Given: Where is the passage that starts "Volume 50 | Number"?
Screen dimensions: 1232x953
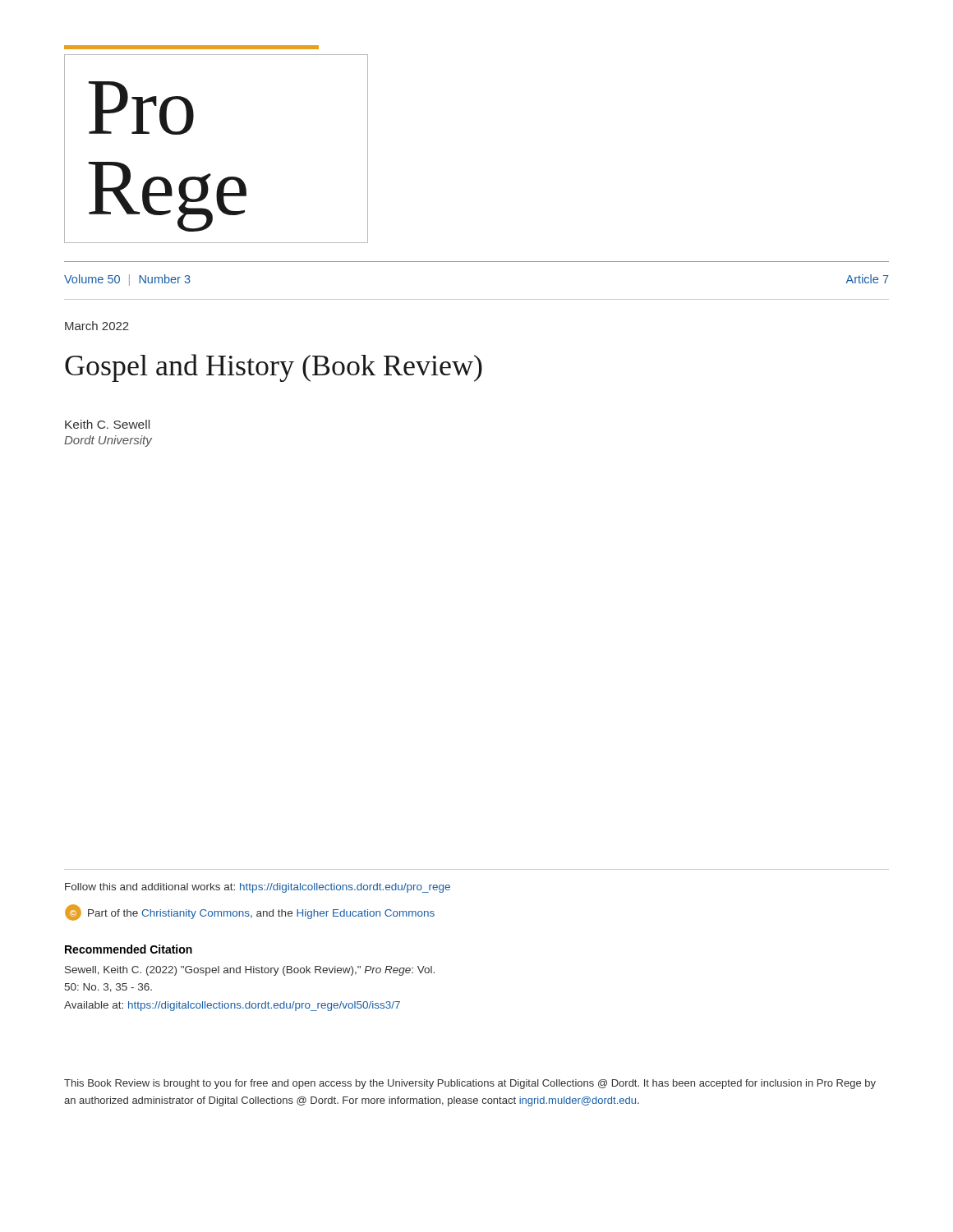Looking at the screenshot, I should 129,280.
